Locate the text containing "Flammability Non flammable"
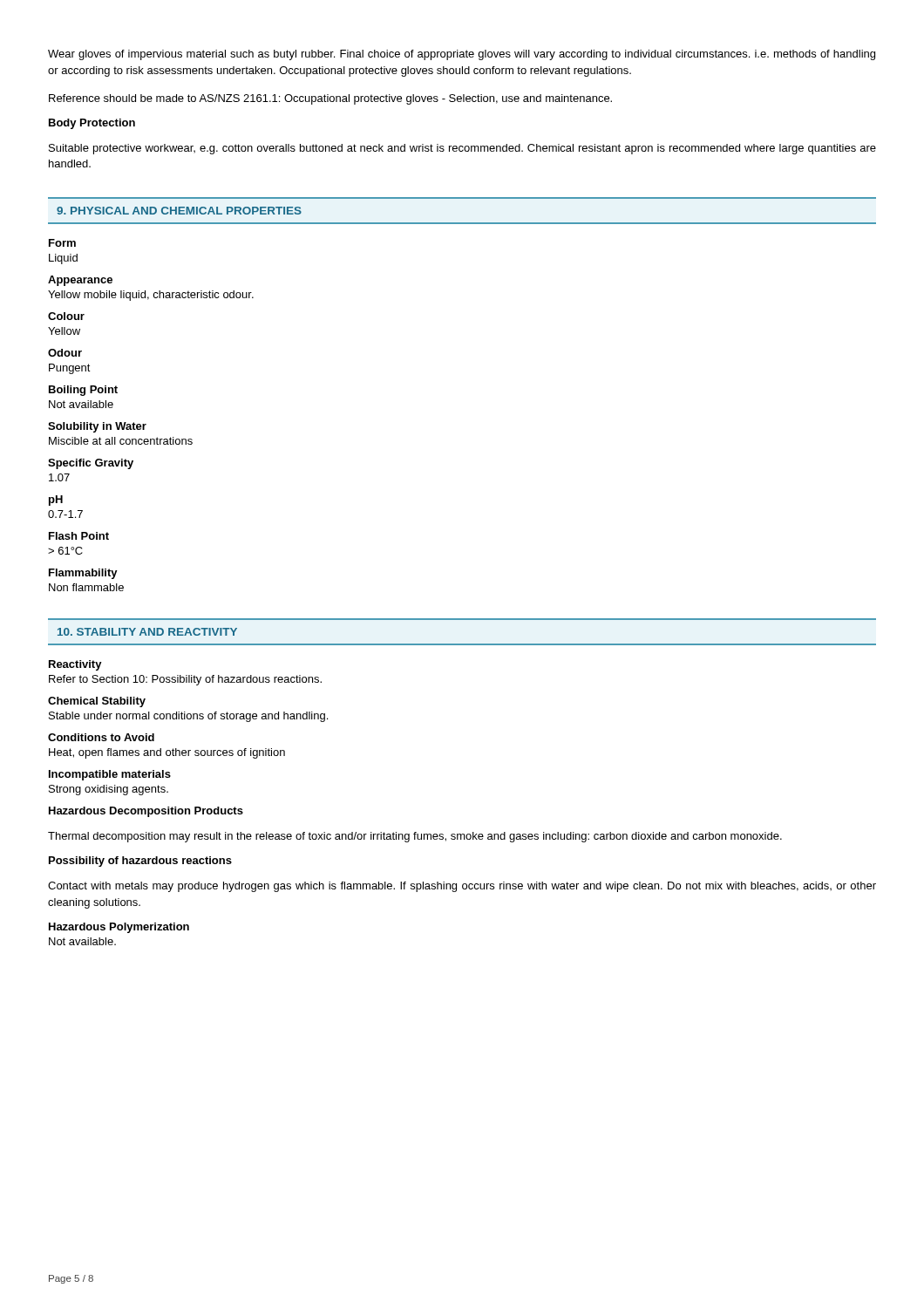Screen dimensions: 1308x924 pos(83,574)
